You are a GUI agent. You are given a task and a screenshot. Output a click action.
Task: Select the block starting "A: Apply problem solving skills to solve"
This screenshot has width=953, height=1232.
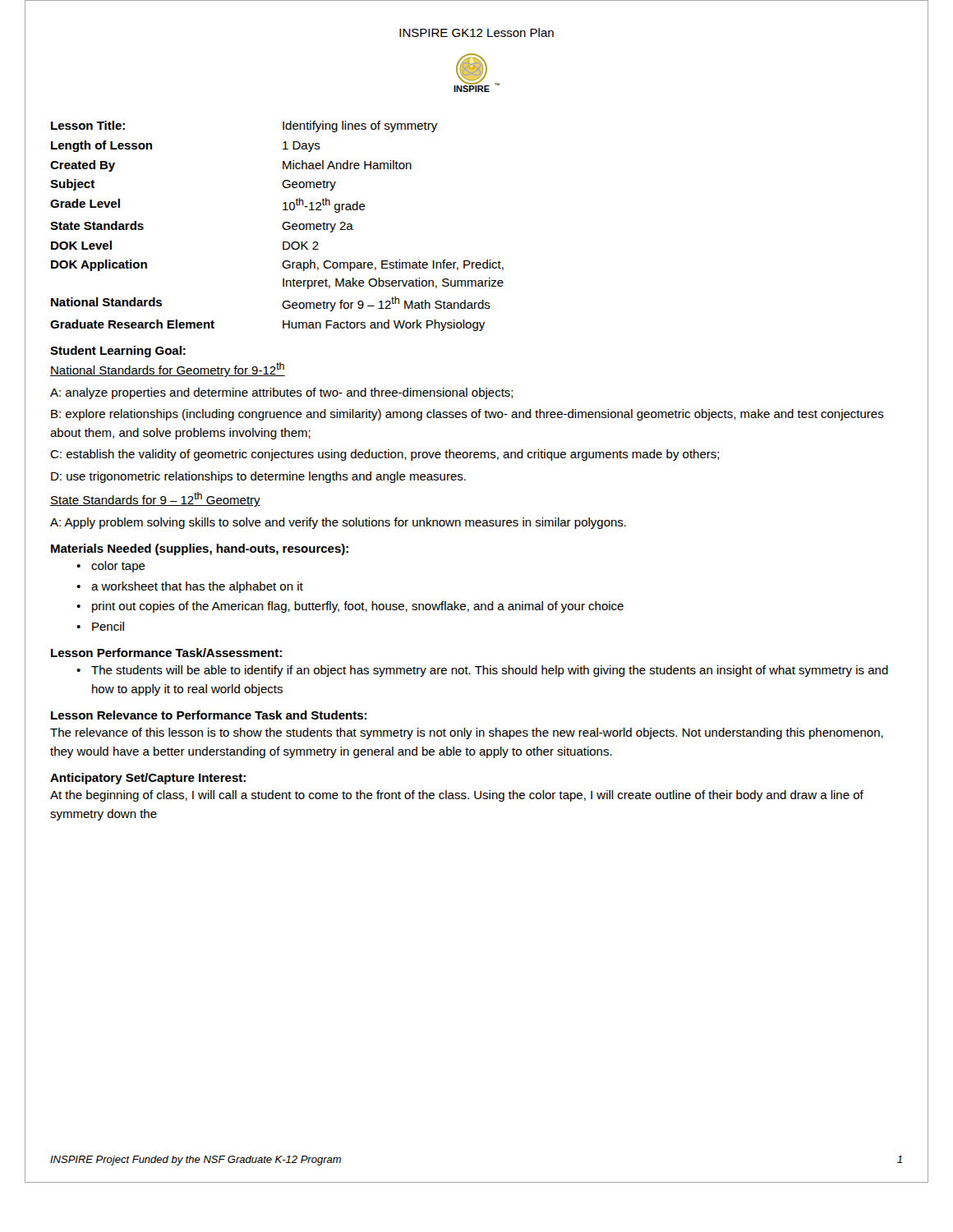click(x=339, y=522)
